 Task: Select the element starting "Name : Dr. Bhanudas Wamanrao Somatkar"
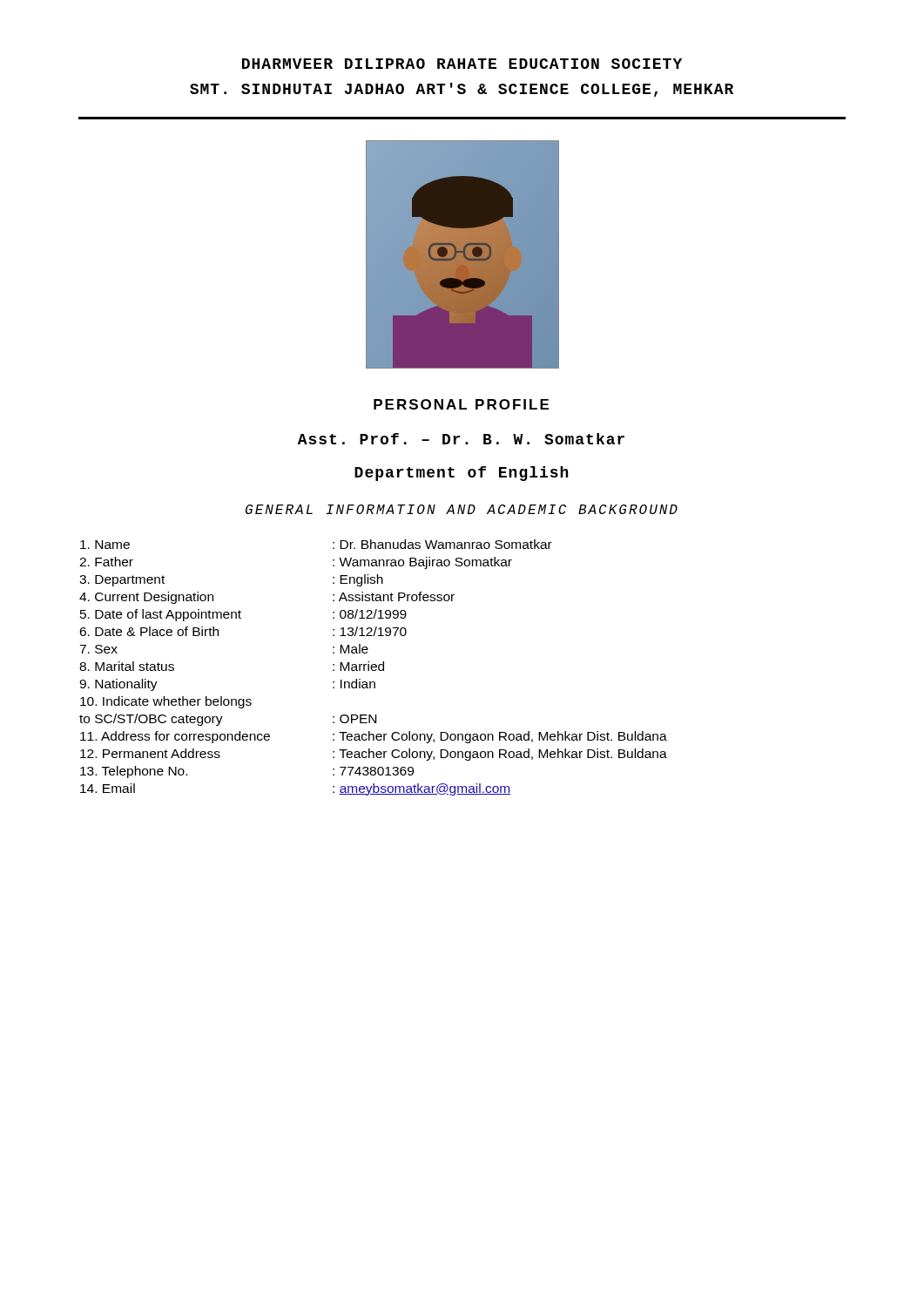pos(462,544)
